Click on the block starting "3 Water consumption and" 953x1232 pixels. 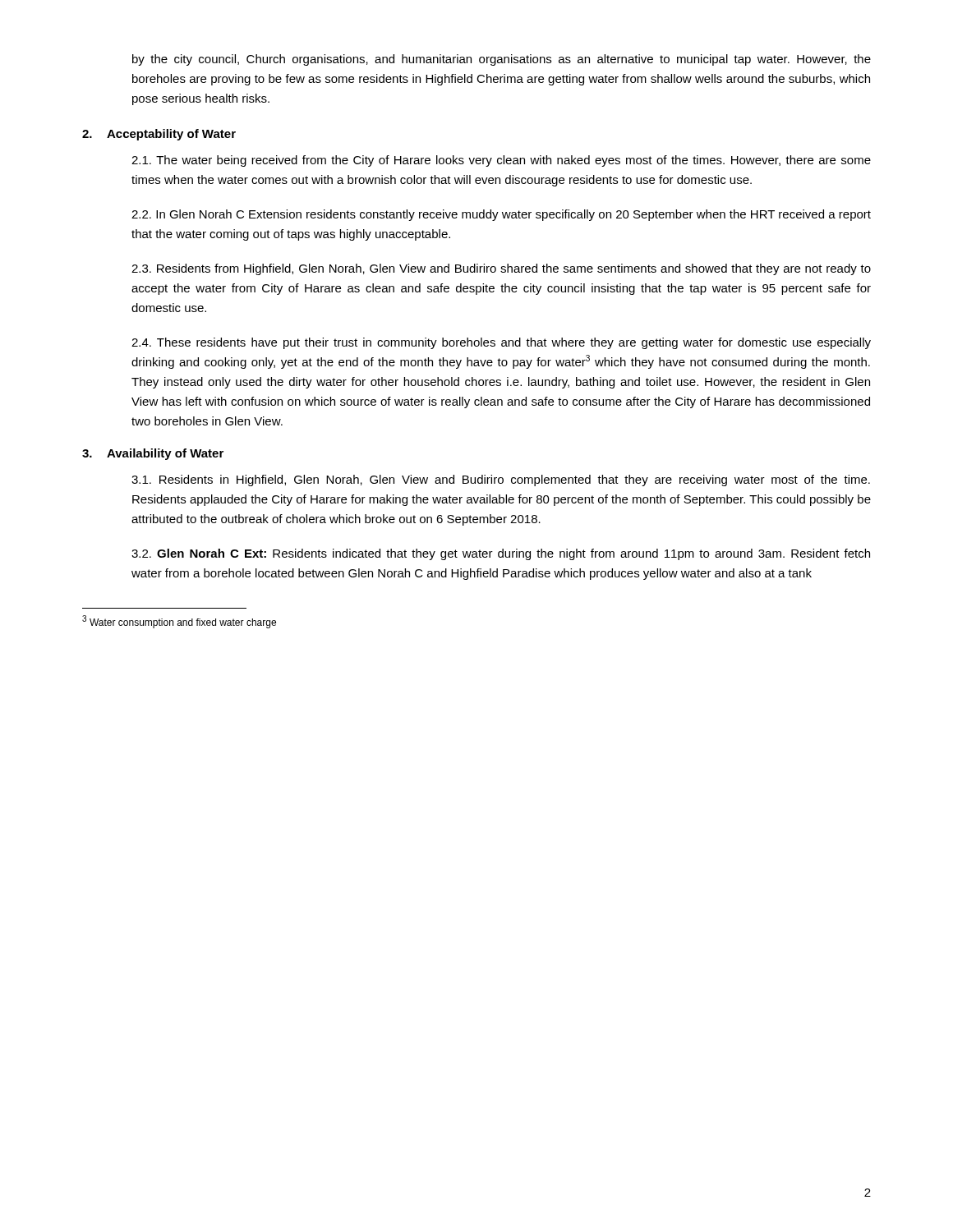pos(179,621)
